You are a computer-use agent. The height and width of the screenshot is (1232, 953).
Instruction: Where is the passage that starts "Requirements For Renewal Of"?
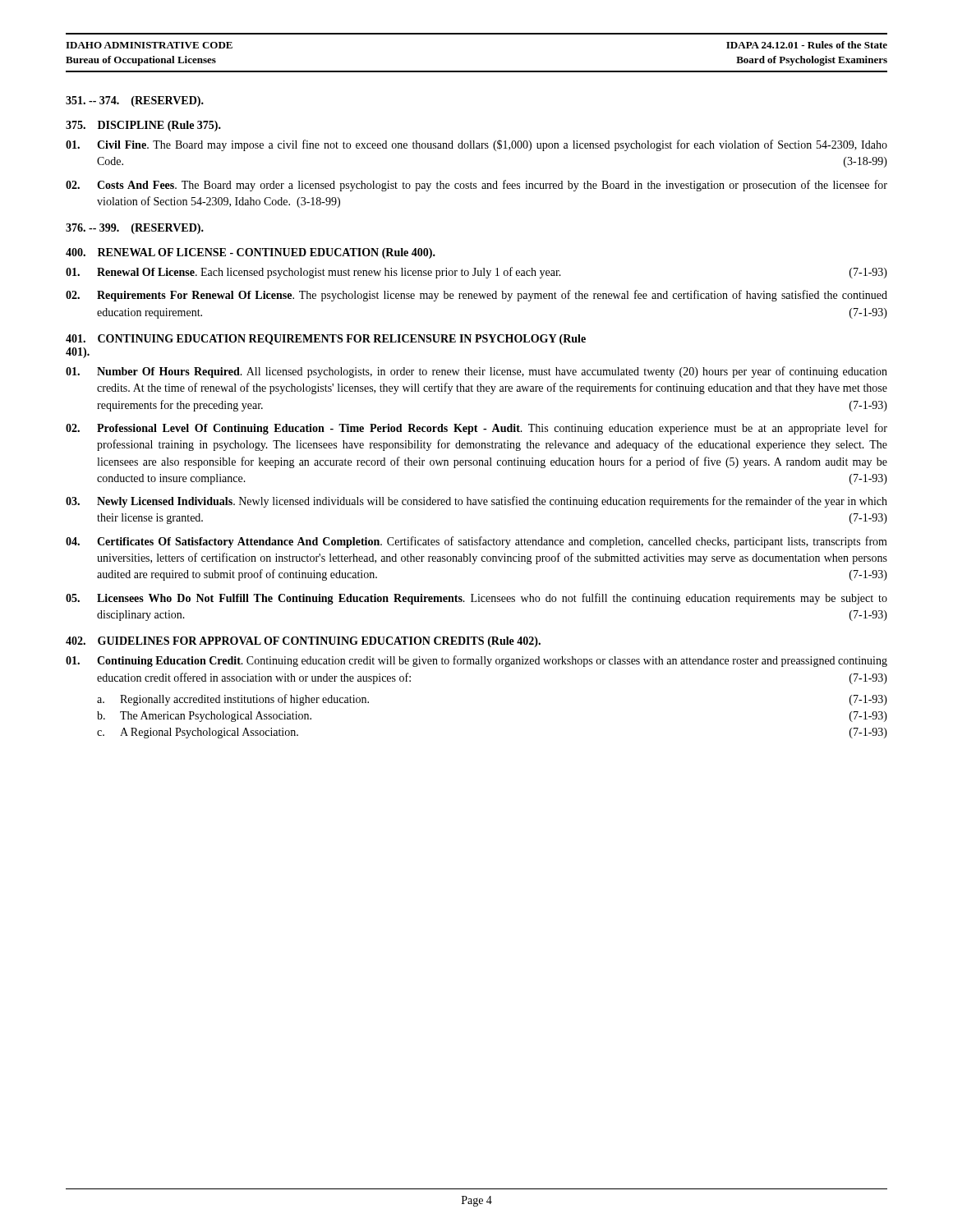[476, 305]
